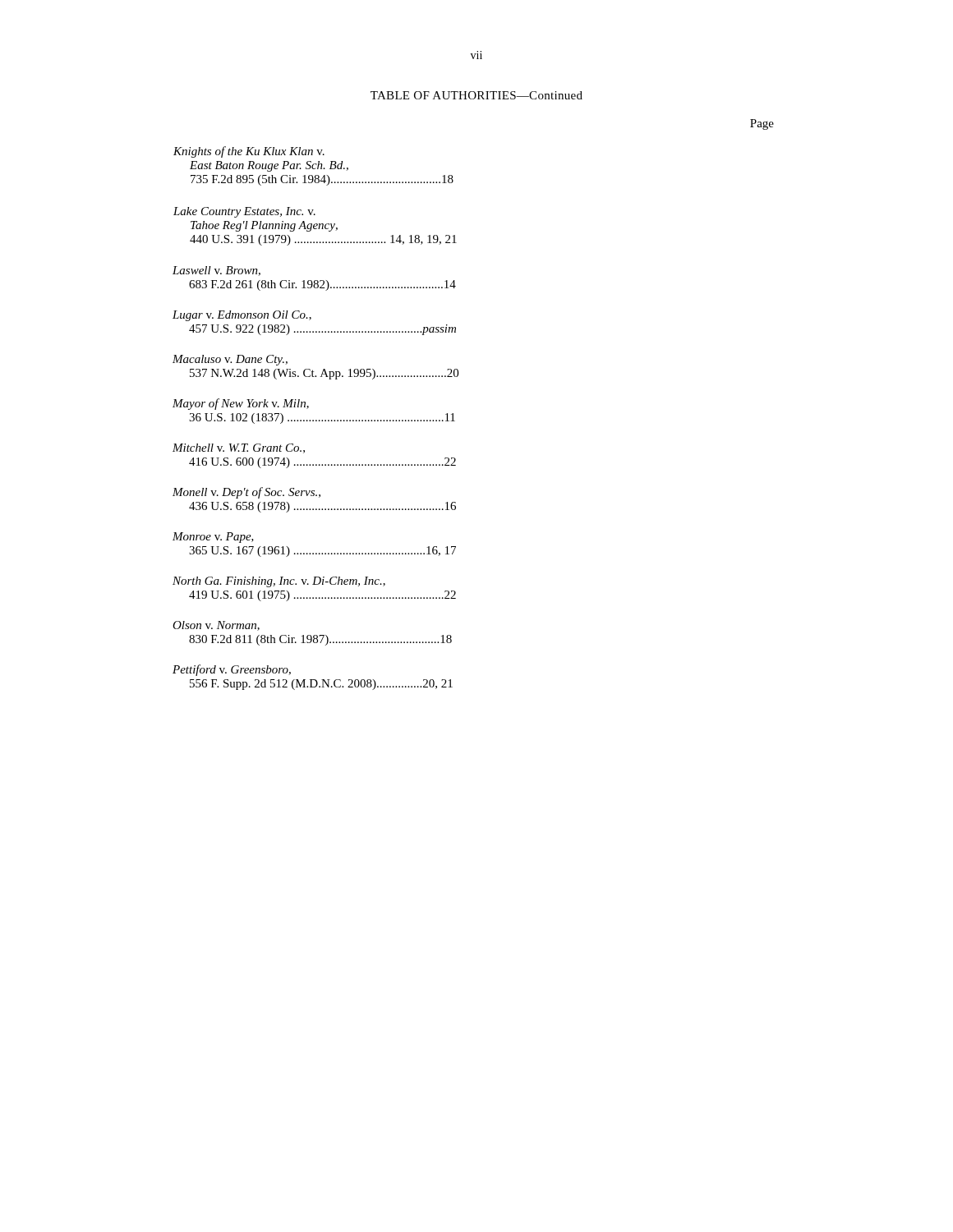
Task: Locate the text starting "Monroe v. Pape, 365"
Action: point(314,543)
